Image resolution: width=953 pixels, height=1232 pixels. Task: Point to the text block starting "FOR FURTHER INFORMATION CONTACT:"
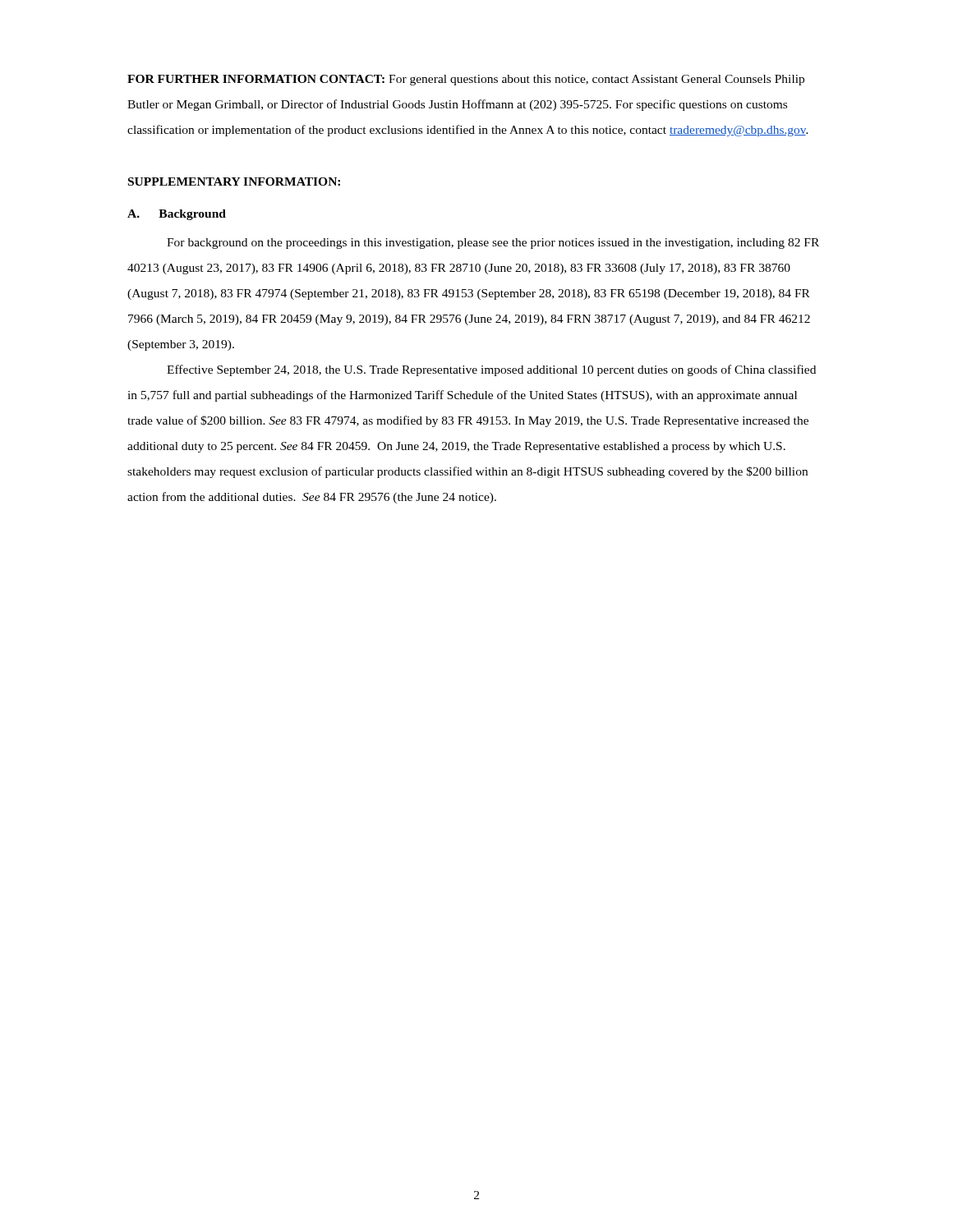pyautogui.click(x=468, y=104)
